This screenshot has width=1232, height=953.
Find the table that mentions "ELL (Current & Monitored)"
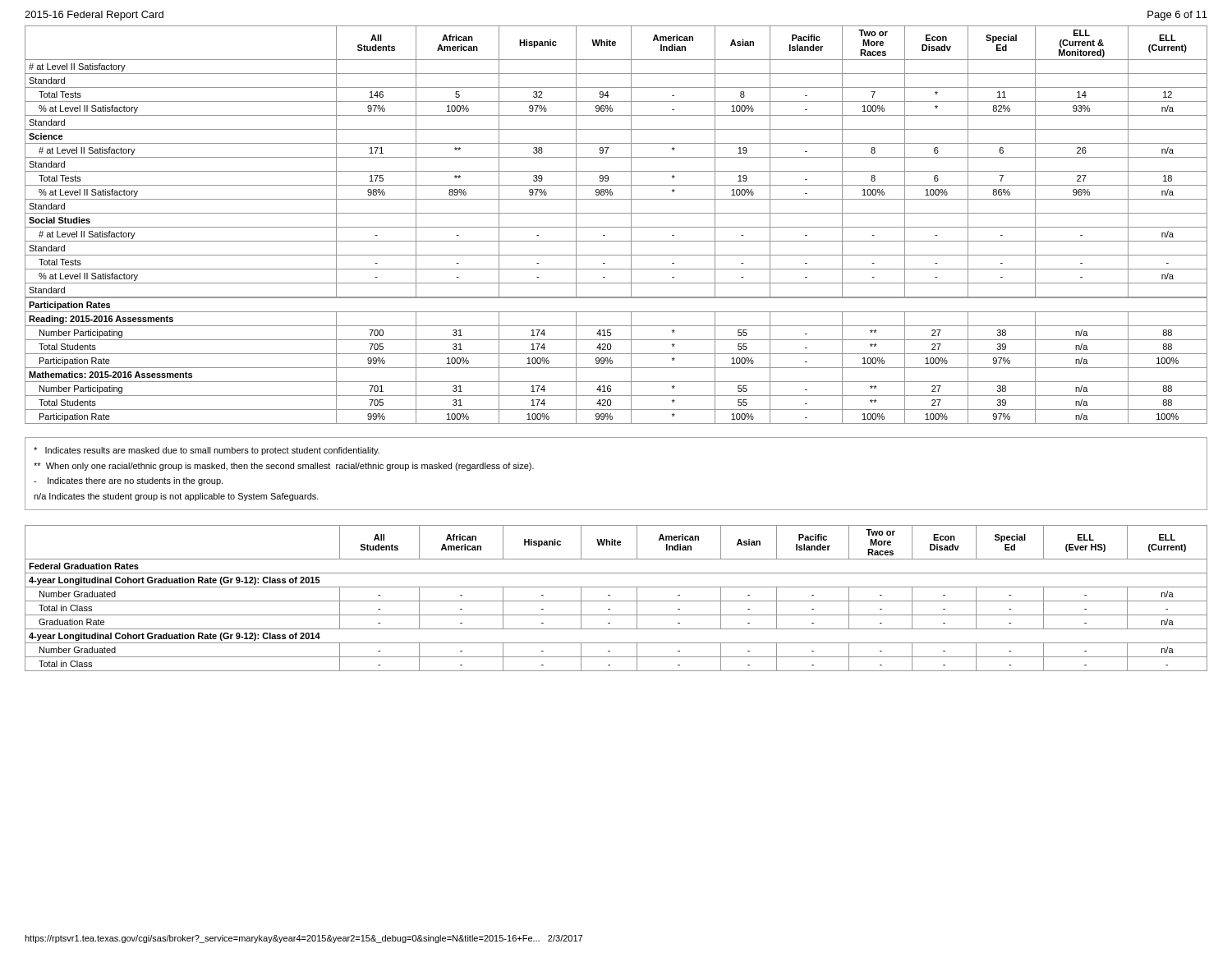[616, 225]
